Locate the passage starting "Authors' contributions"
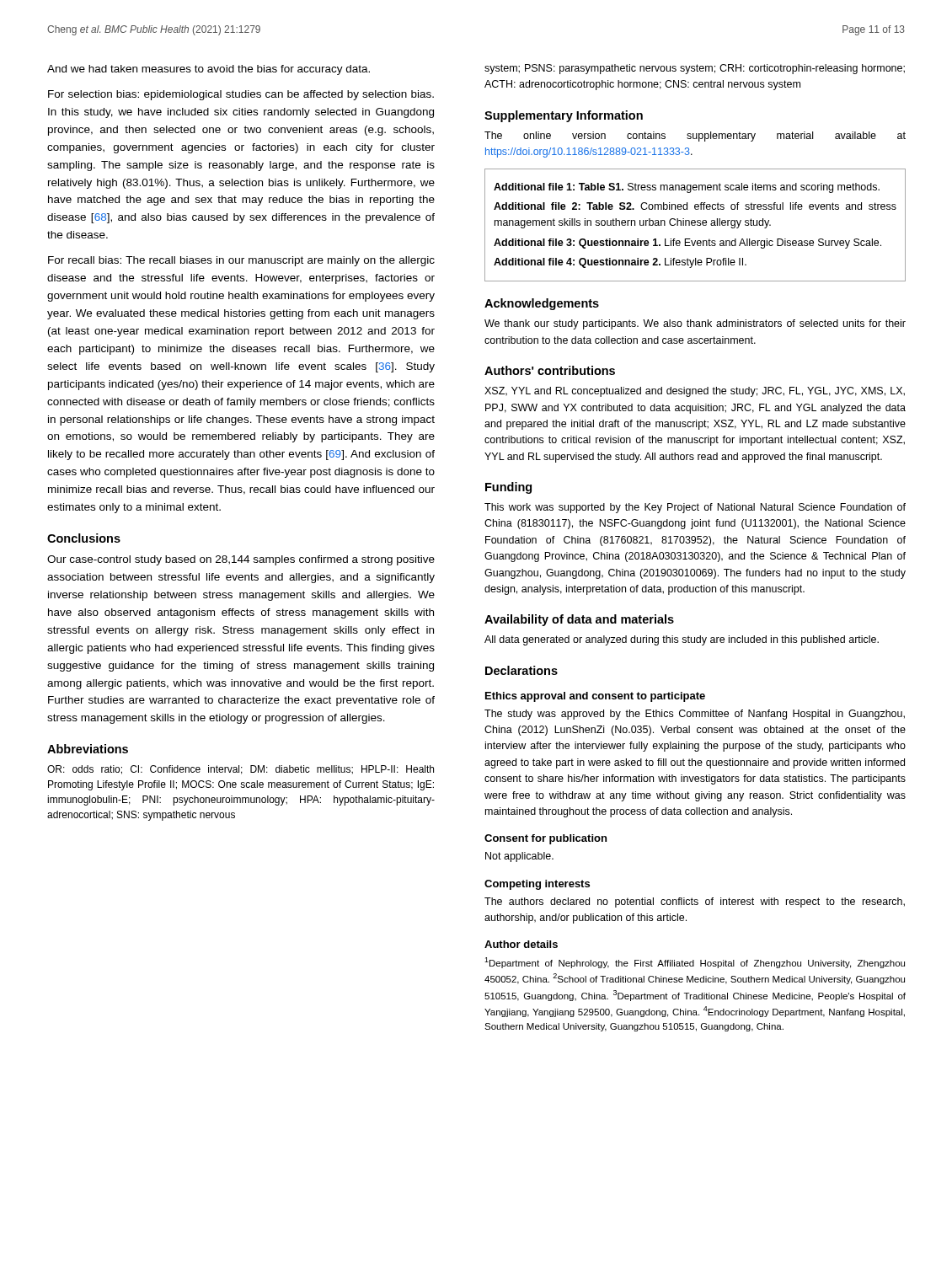Viewport: 952px width, 1264px height. tap(550, 371)
